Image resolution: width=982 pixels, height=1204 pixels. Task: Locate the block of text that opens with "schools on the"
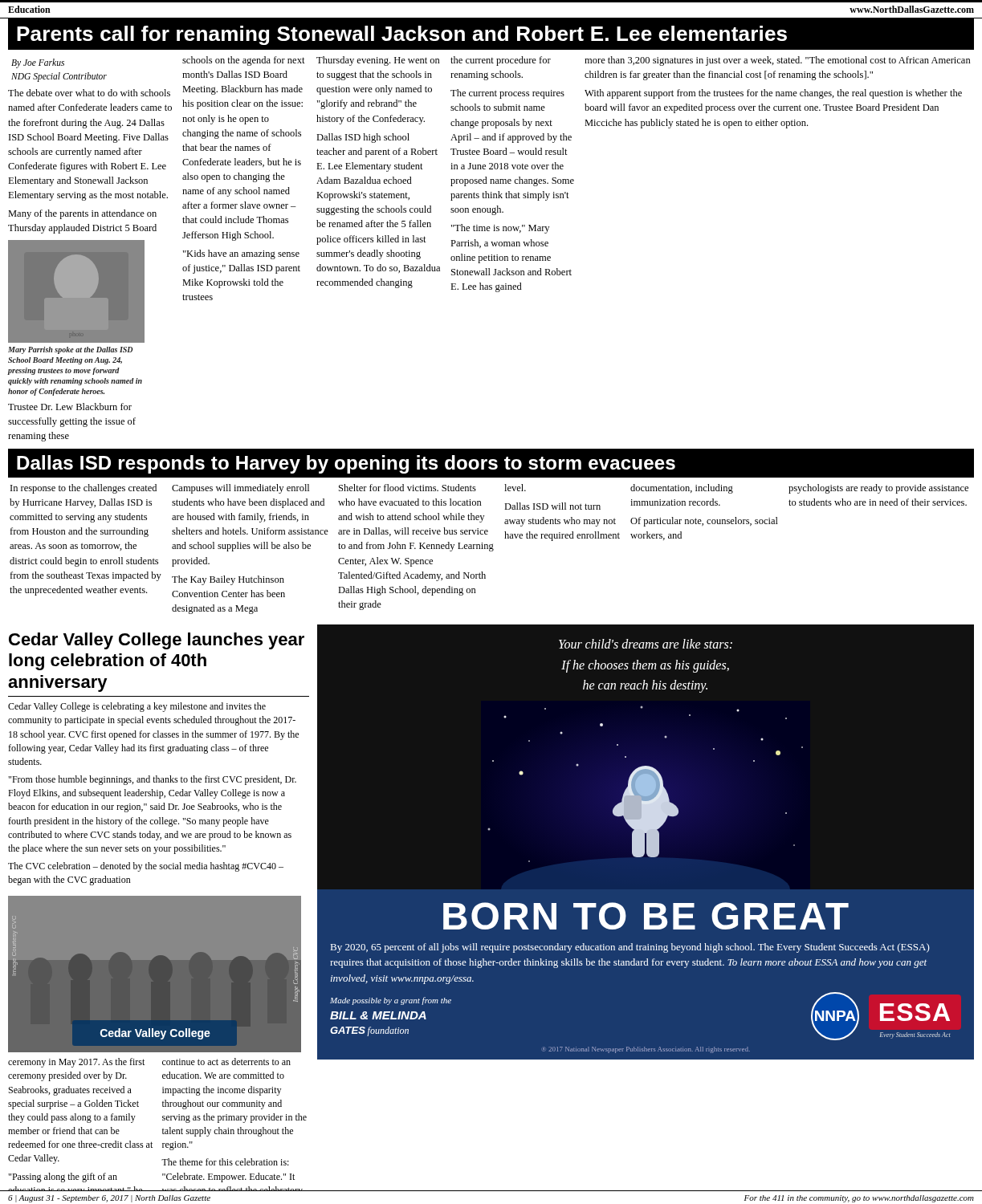pyautogui.click(x=244, y=179)
